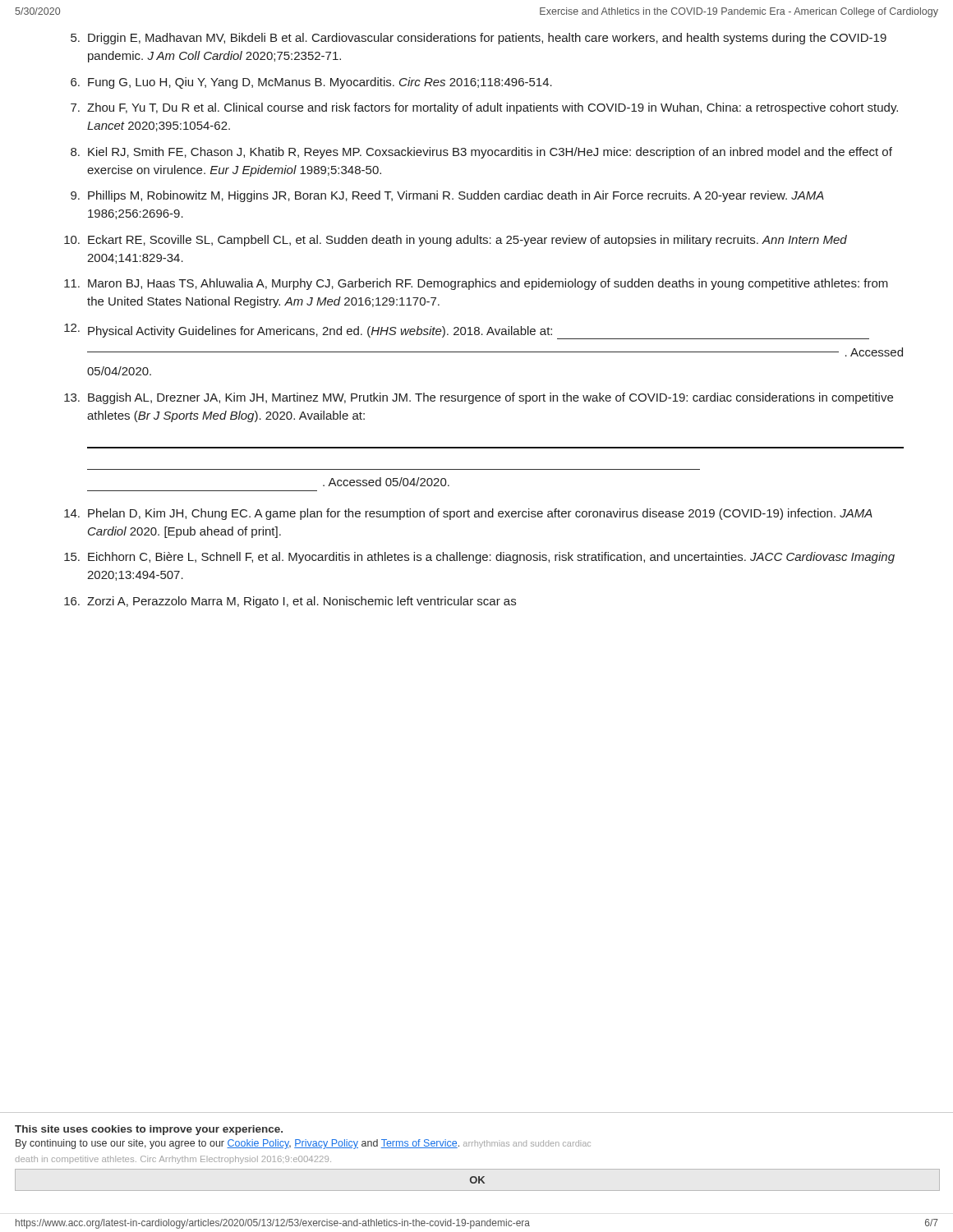Select the list item with the text "14. Phelan D, Kim"
The width and height of the screenshot is (953, 1232).
click(x=476, y=522)
